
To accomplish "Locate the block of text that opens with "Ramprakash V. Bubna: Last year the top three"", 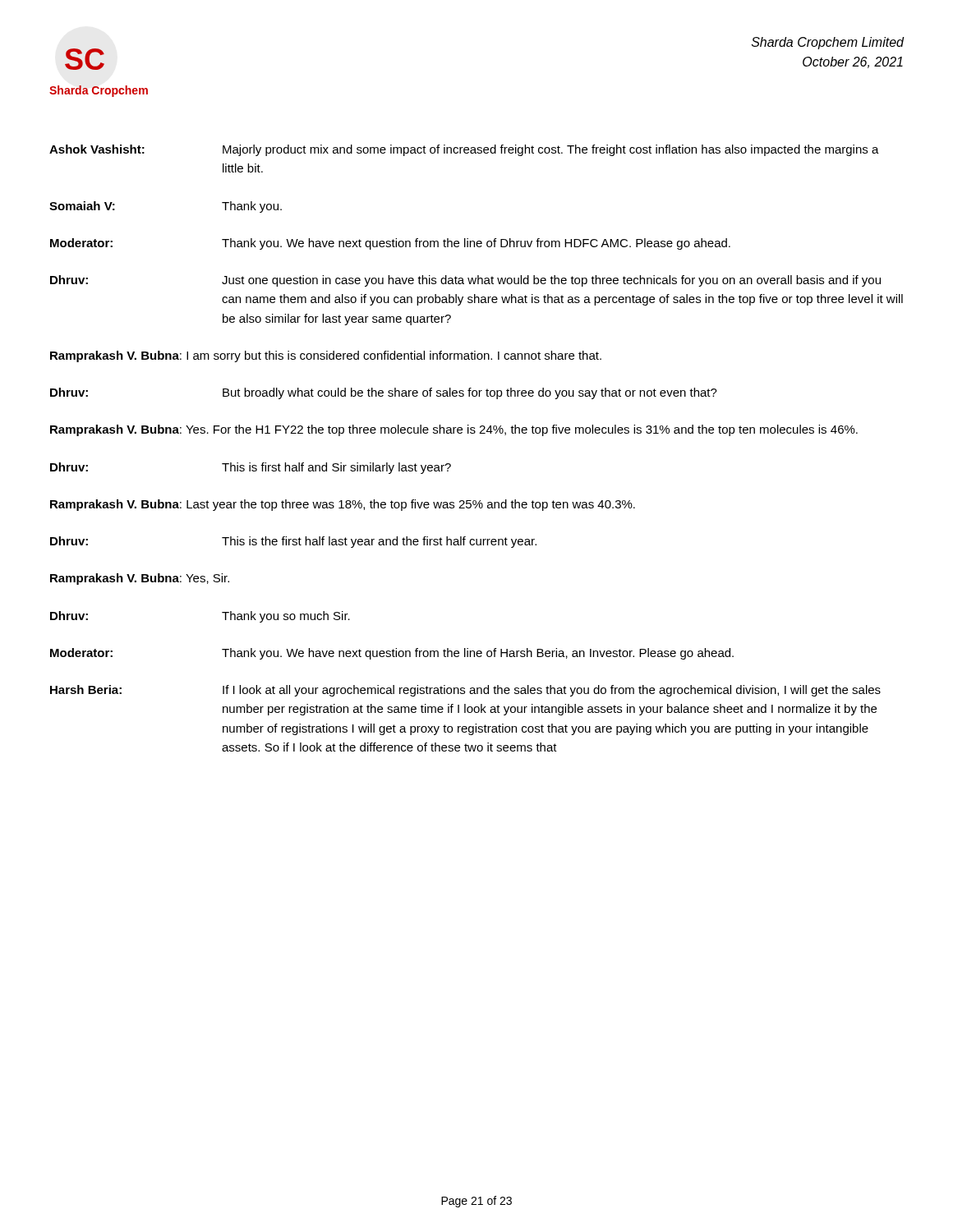I will (x=343, y=504).
